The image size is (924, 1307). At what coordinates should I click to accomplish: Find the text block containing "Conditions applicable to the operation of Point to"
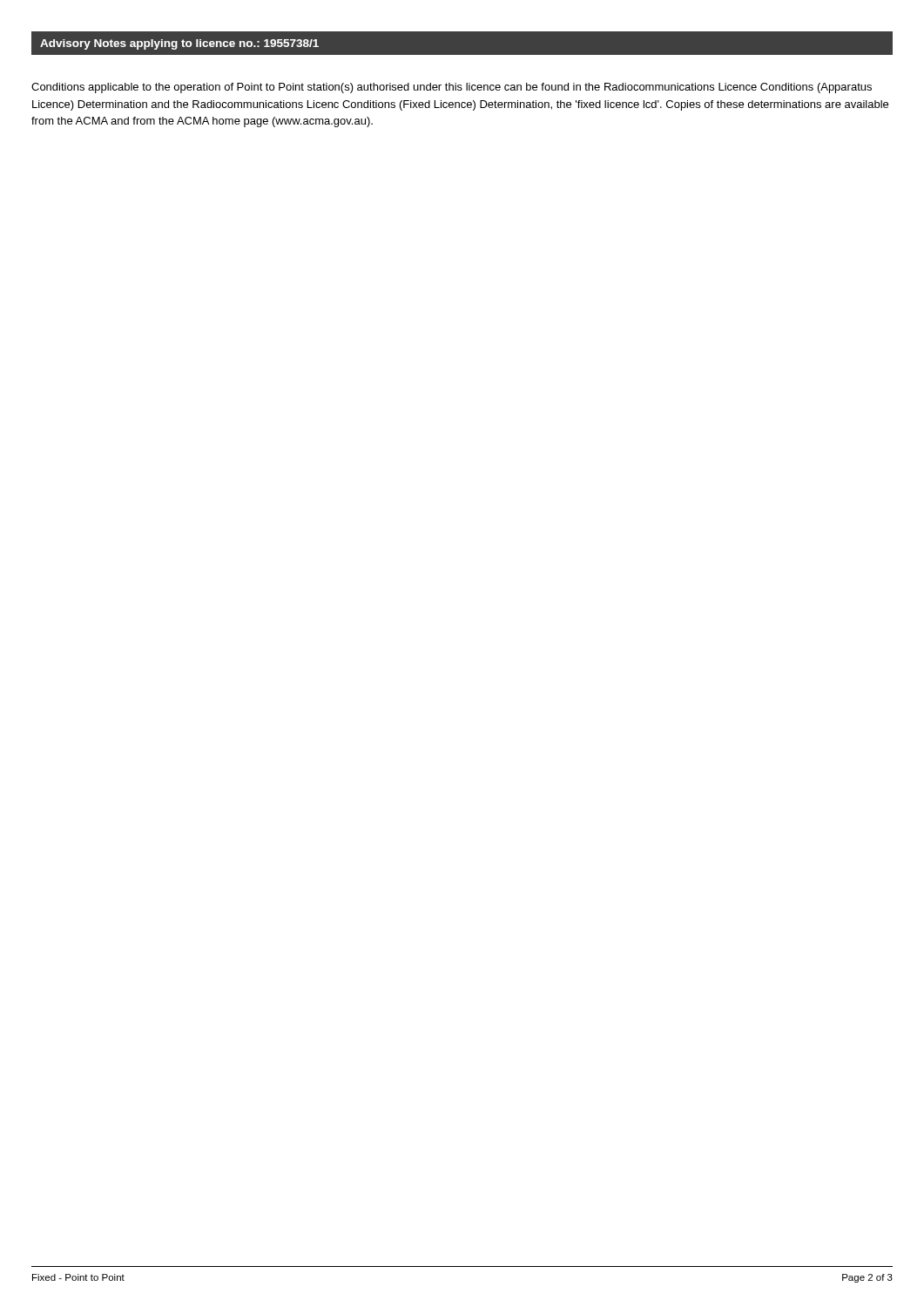(x=460, y=104)
